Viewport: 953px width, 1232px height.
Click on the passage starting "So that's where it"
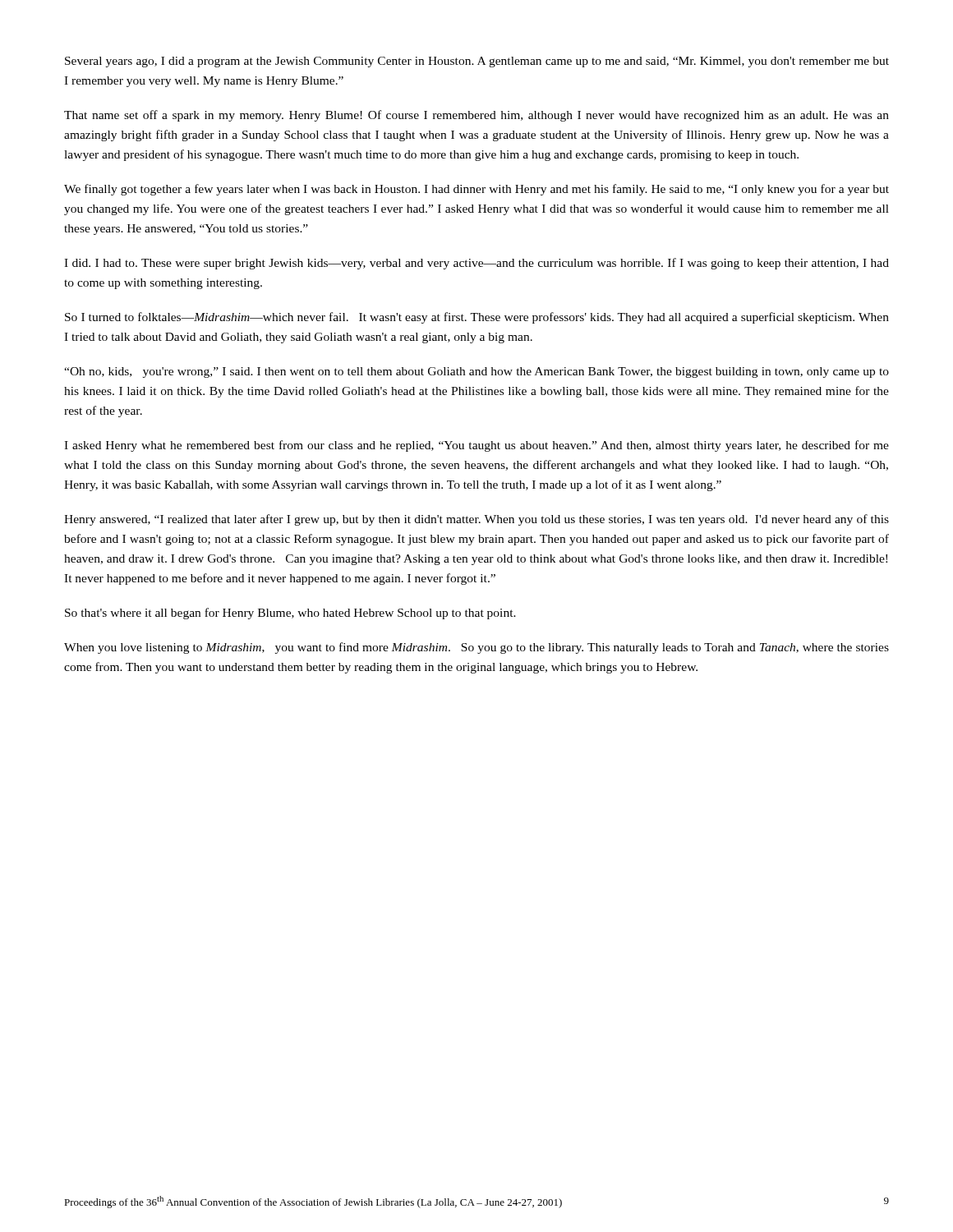(290, 613)
